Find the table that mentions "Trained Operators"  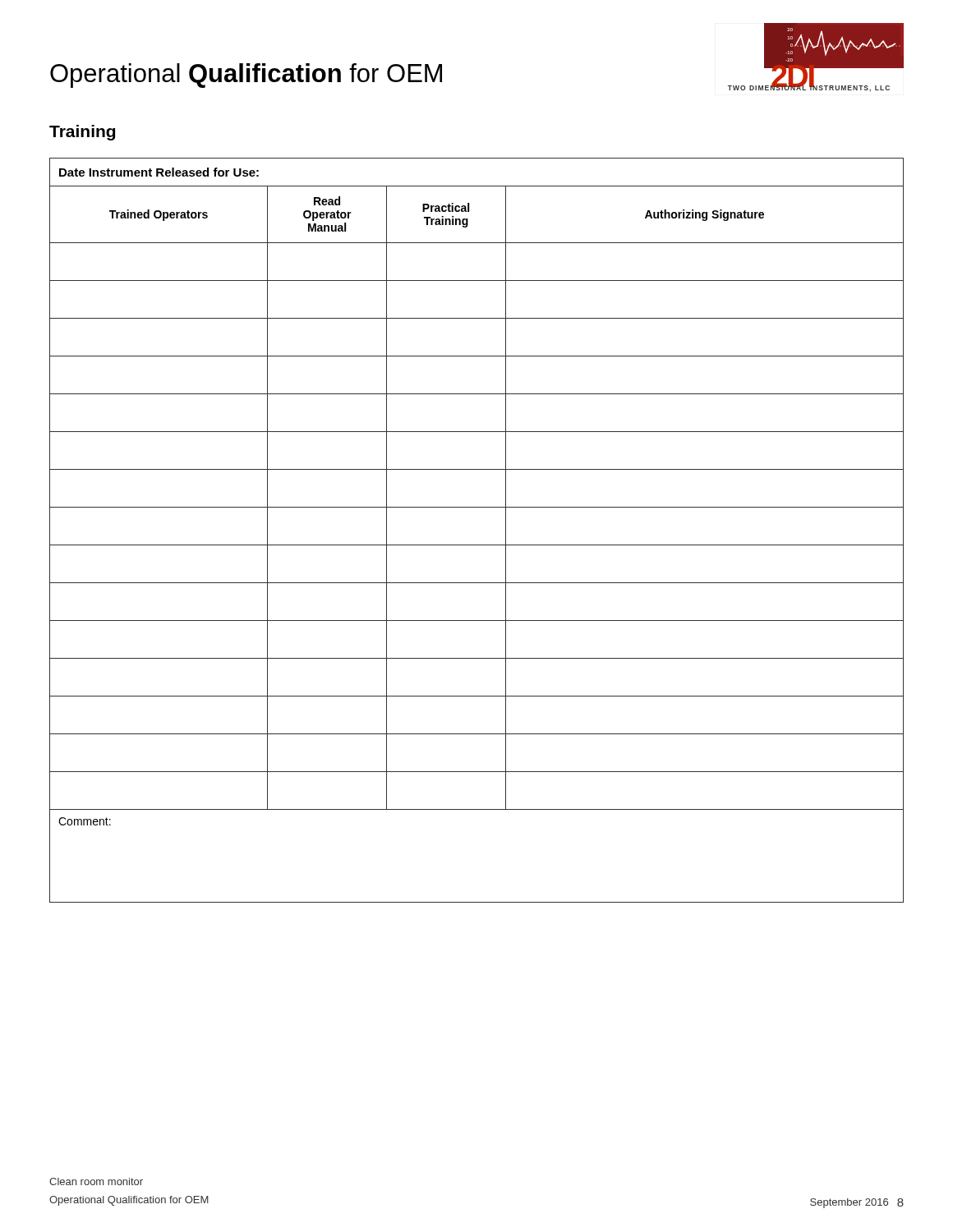coord(476,530)
